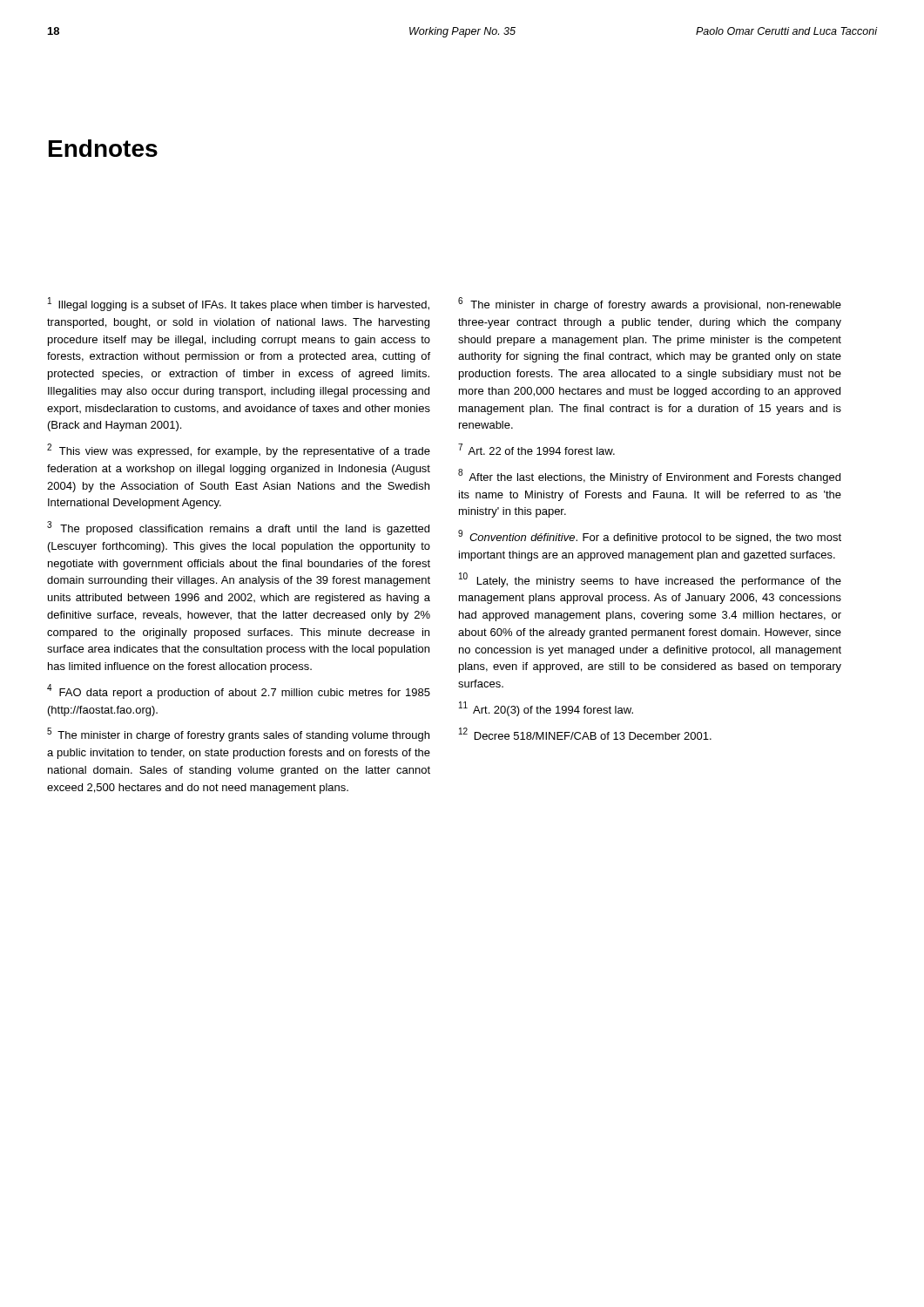
Task: Point to the block beginning "8 After the last elections, the"
Action: tap(650, 493)
